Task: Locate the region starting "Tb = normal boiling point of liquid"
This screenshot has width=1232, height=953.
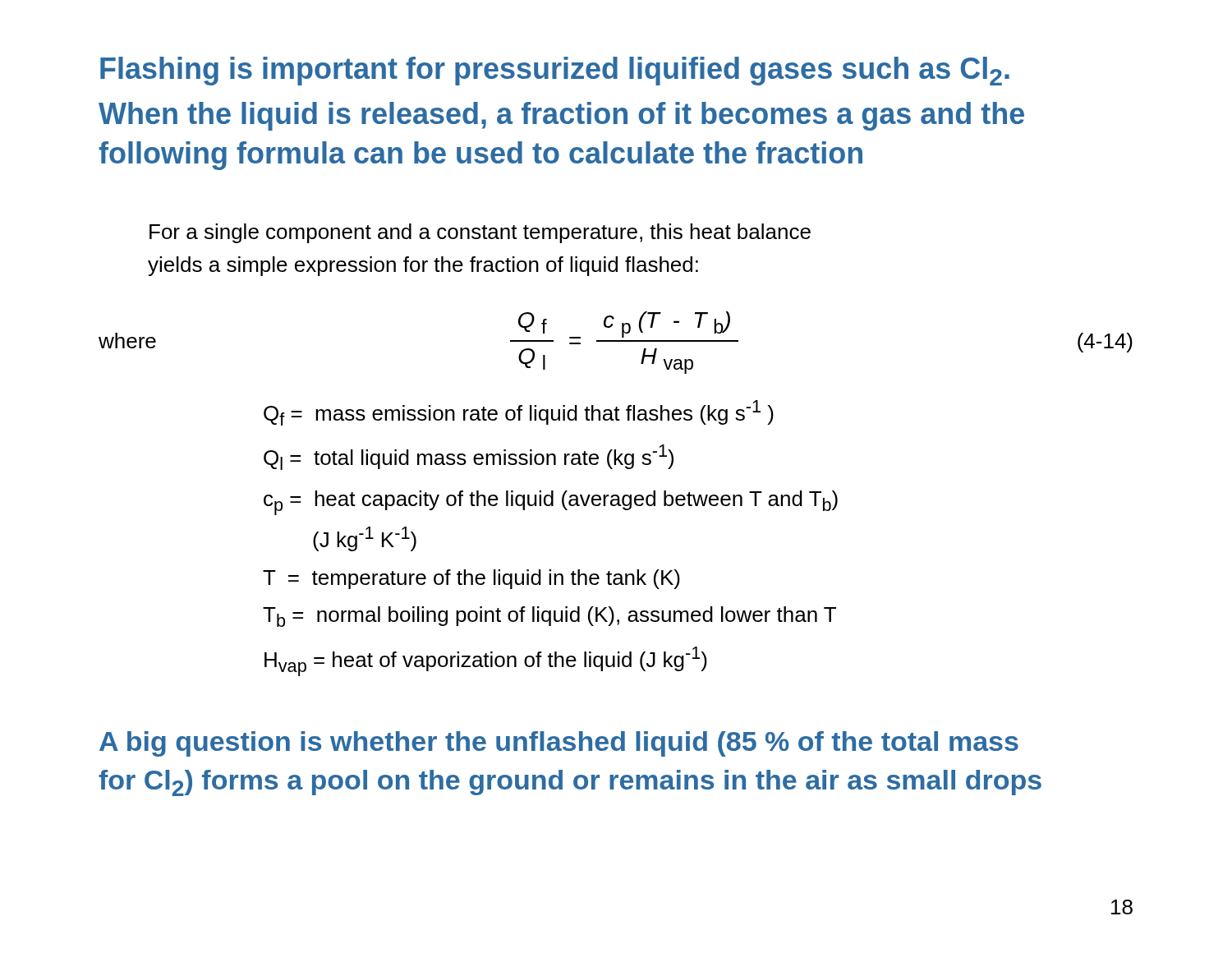Action: (550, 617)
